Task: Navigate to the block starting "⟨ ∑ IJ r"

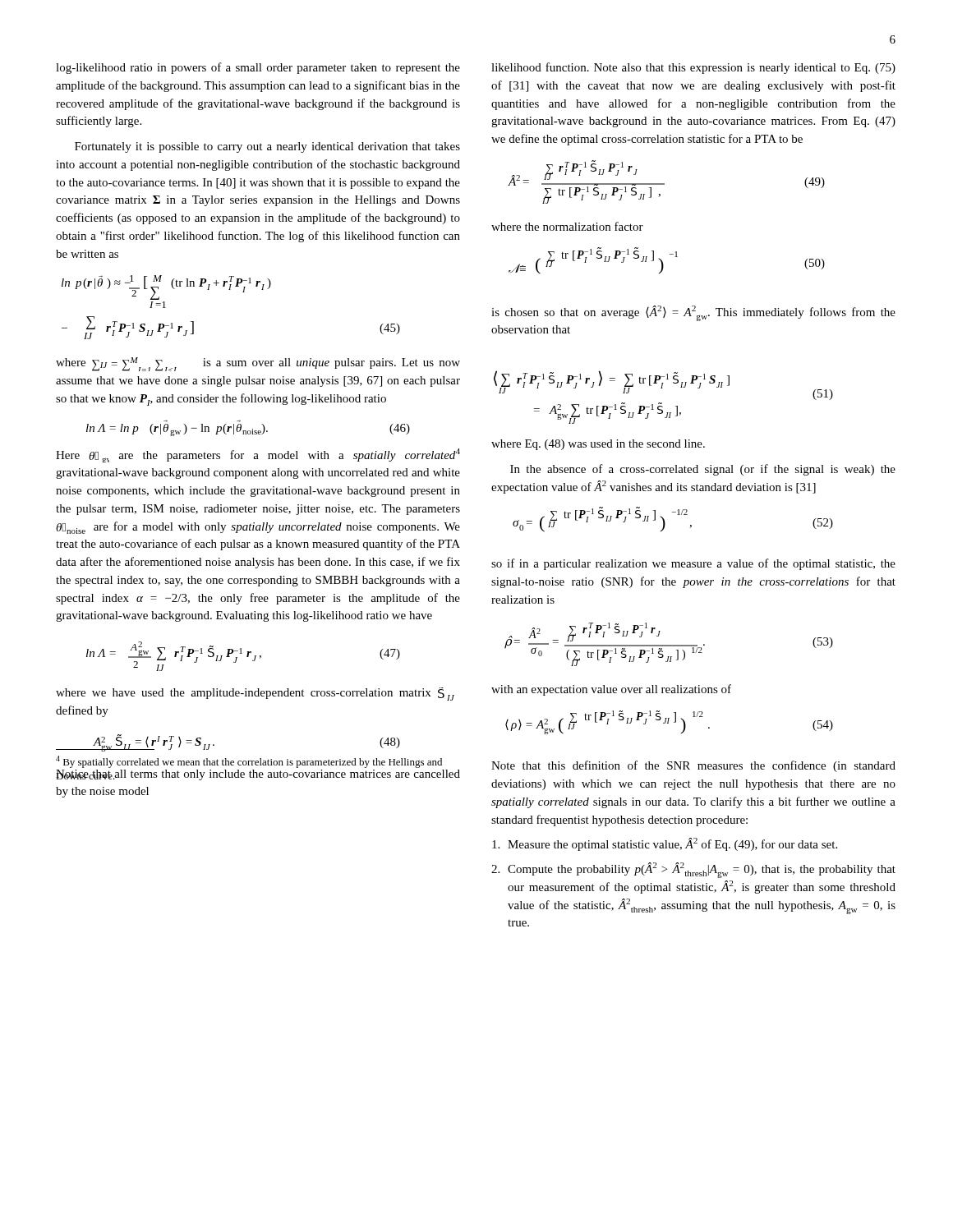Action: click(693, 388)
